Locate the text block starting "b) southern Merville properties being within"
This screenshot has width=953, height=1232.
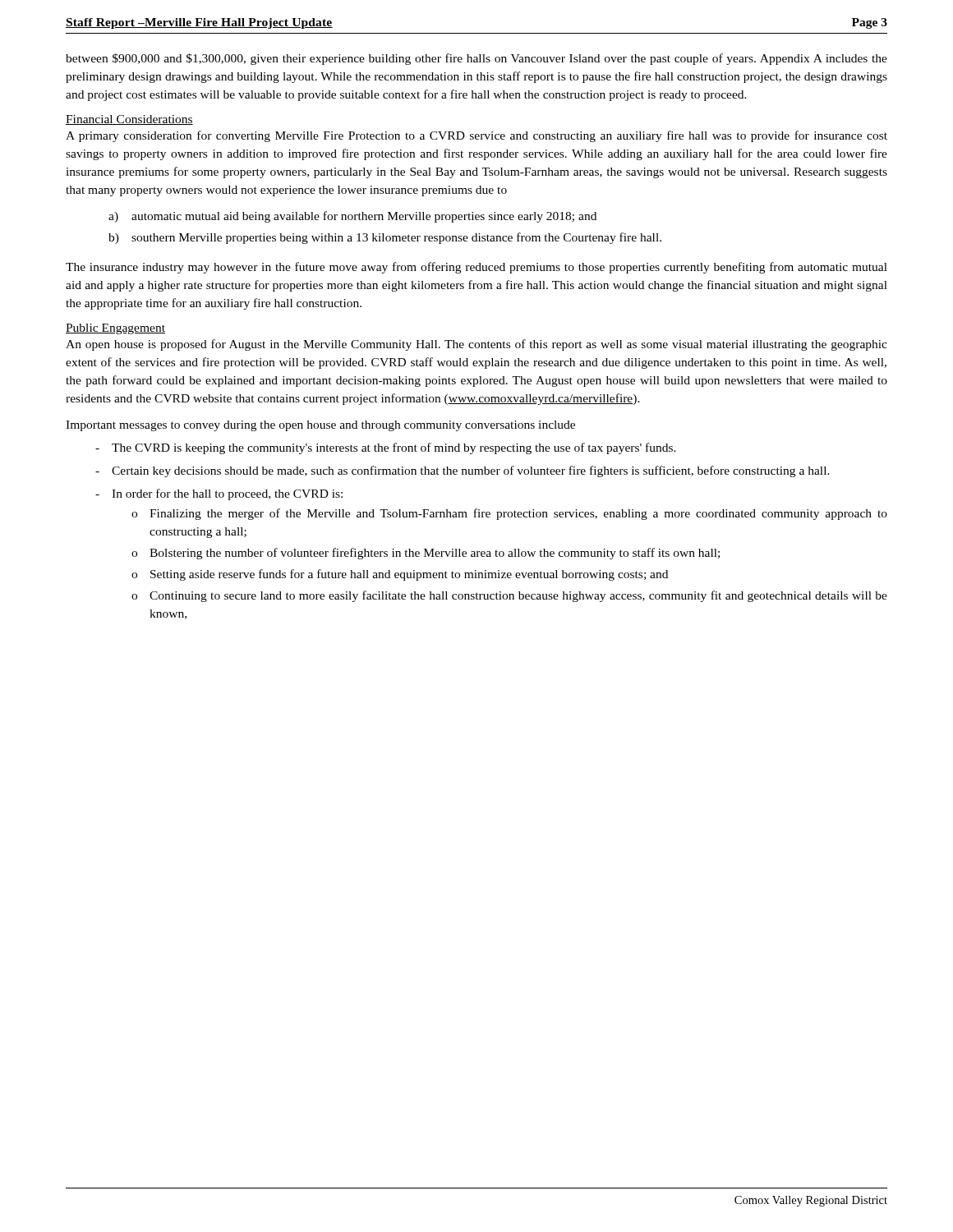click(x=385, y=237)
